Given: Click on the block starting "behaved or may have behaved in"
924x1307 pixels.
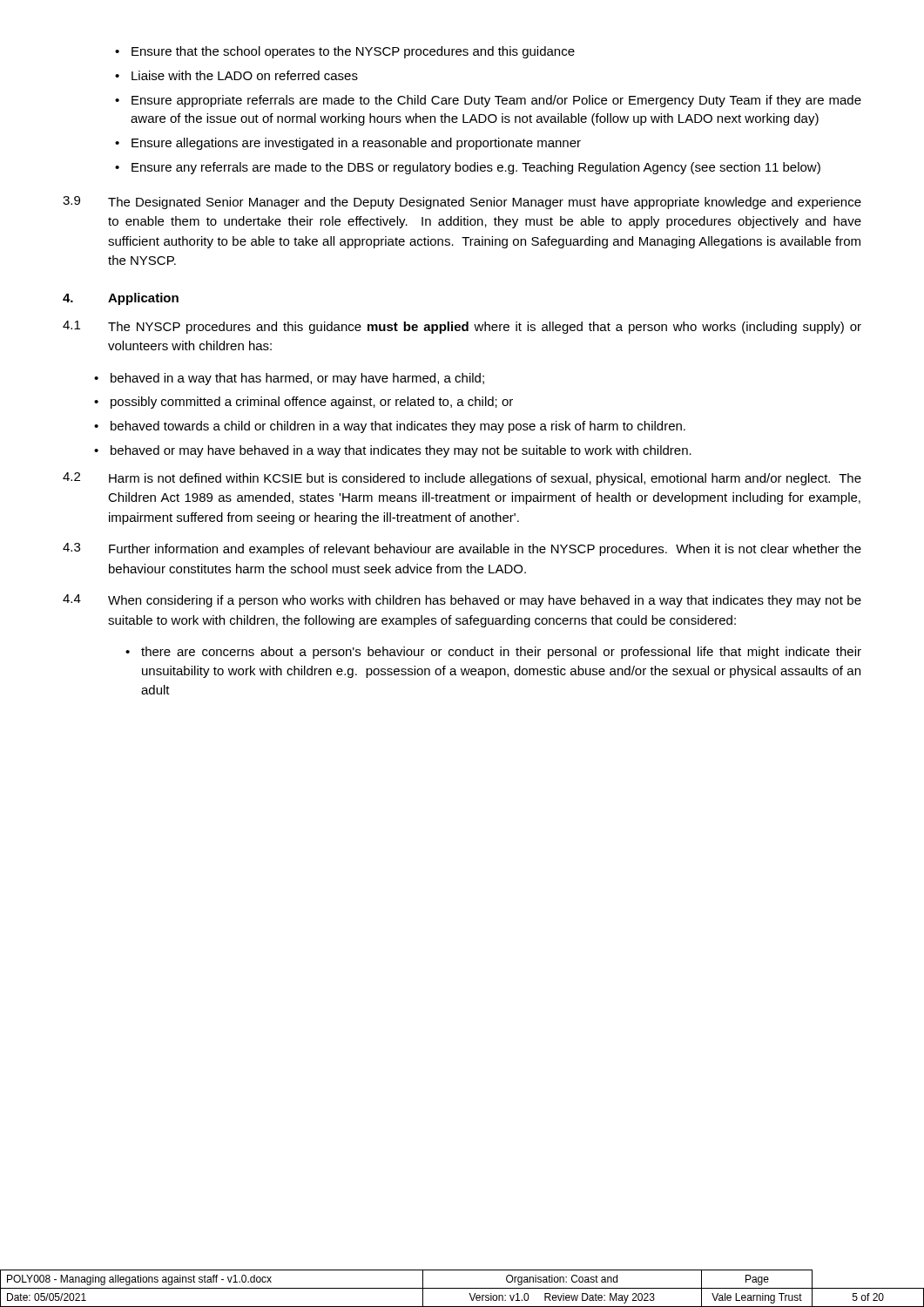Looking at the screenshot, I should [x=401, y=450].
